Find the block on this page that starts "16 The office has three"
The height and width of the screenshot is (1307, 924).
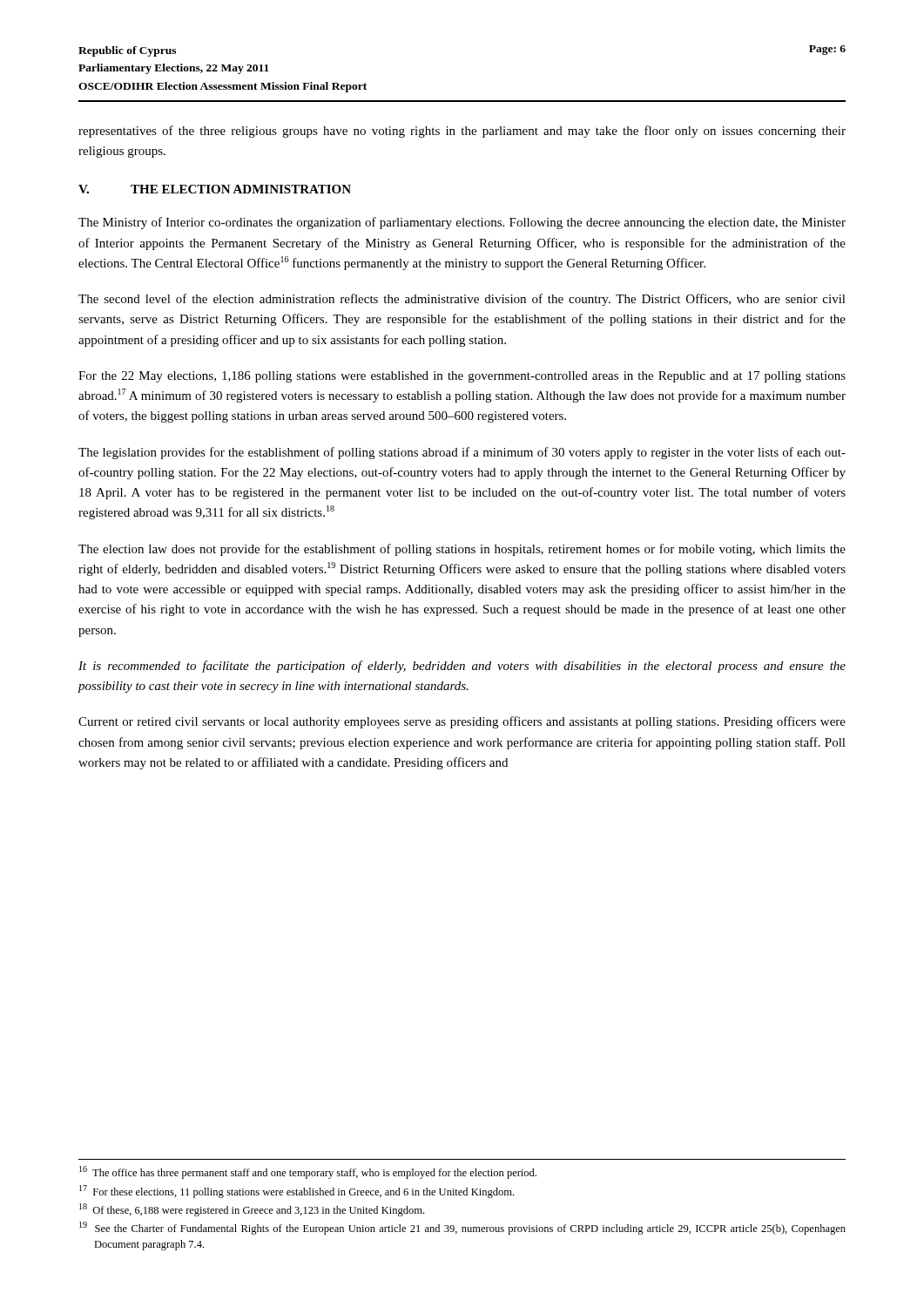[x=308, y=1172]
